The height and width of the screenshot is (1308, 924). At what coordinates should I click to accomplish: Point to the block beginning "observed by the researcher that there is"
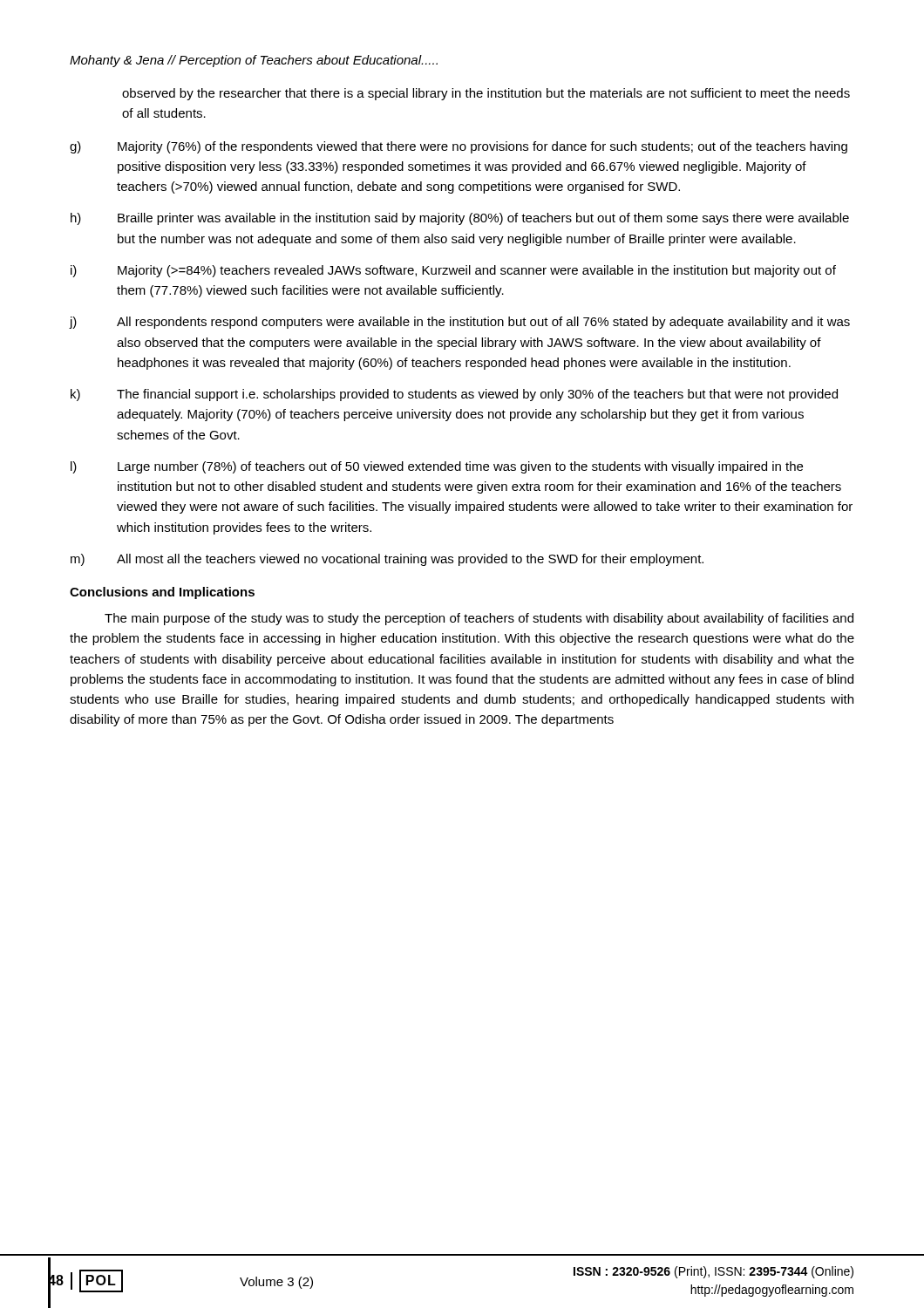[x=486, y=103]
